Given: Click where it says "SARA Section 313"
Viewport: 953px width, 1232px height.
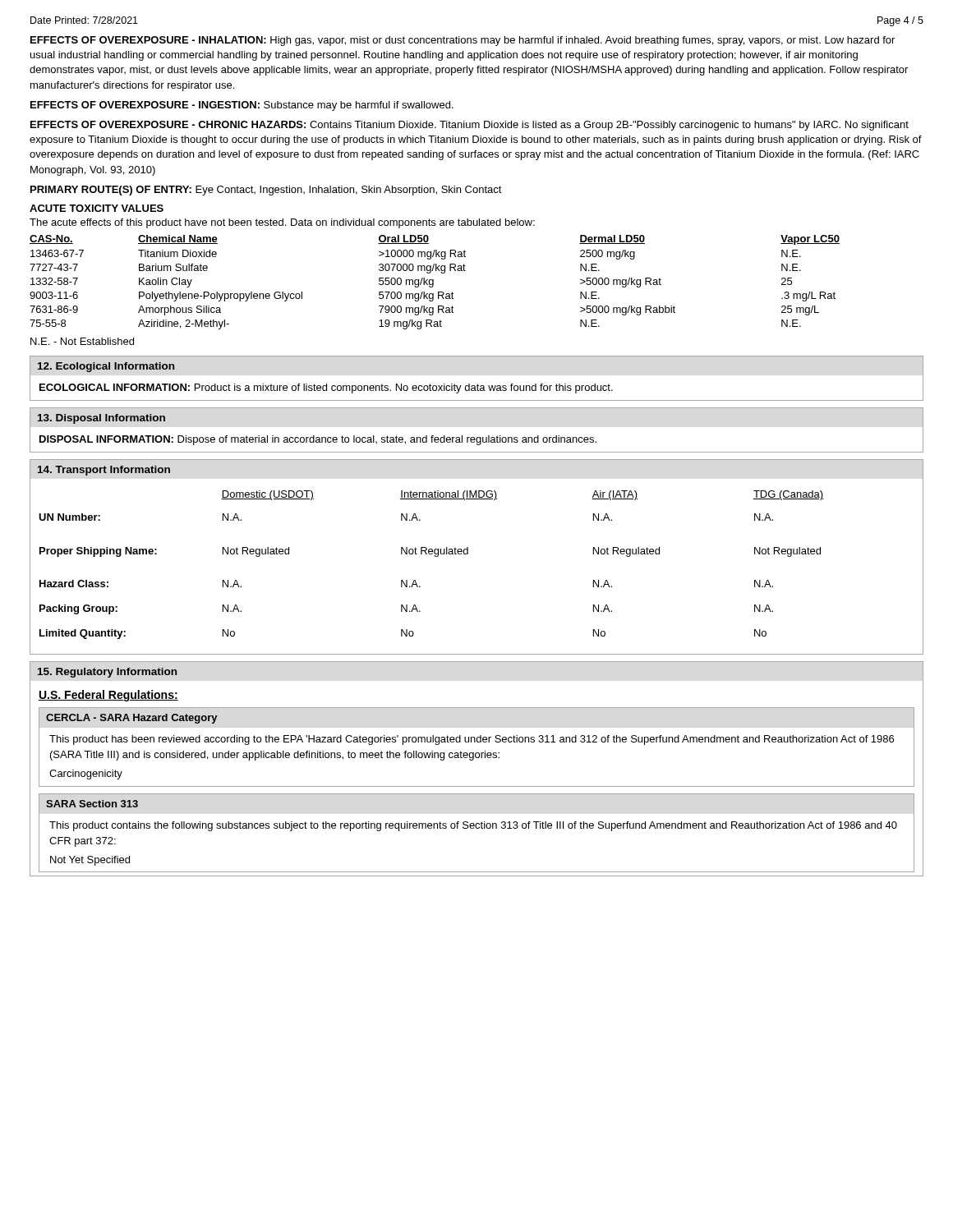Looking at the screenshot, I should [x=92, y=803].
